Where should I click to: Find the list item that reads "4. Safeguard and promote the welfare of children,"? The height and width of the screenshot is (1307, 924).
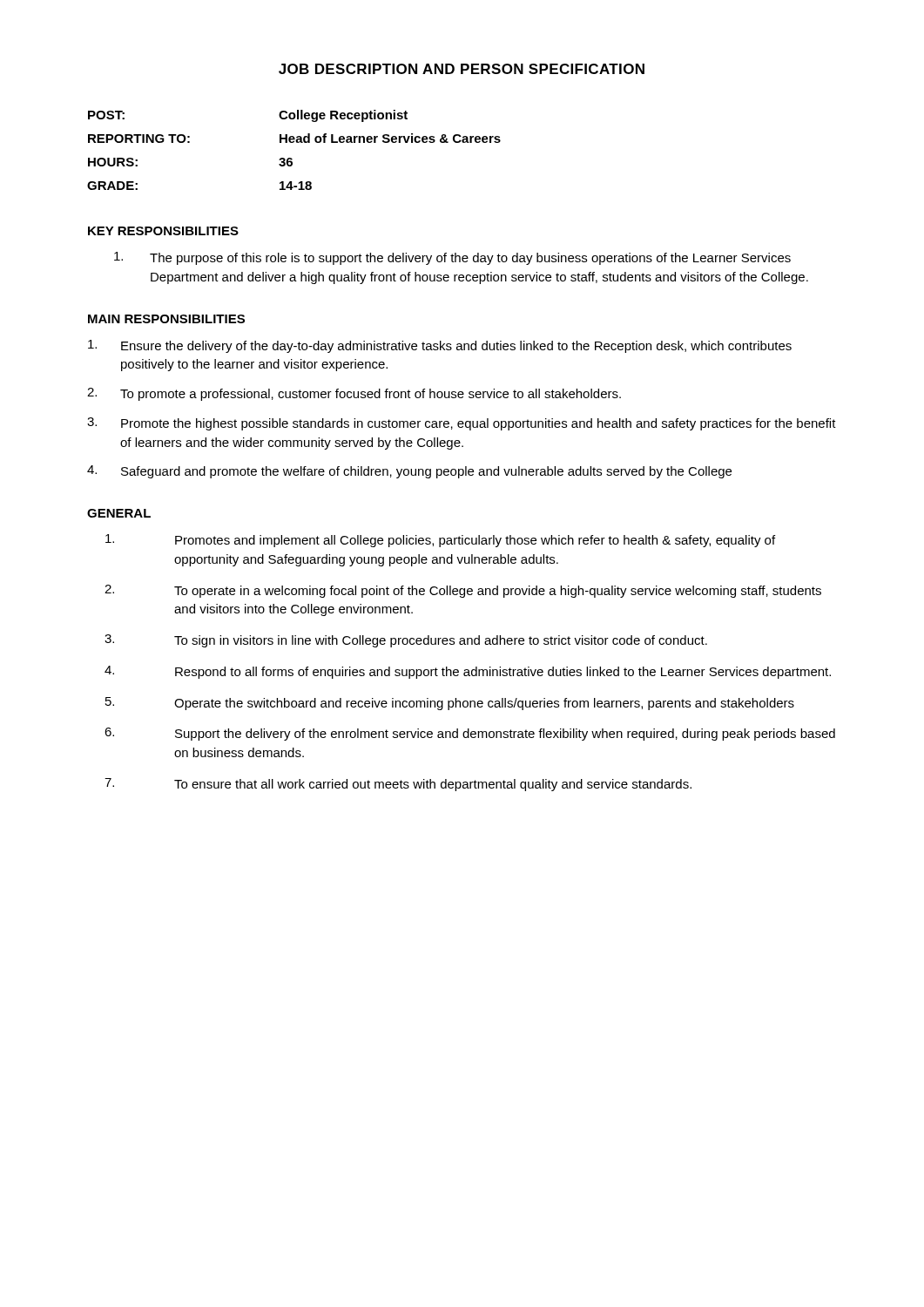pos(462,472)
